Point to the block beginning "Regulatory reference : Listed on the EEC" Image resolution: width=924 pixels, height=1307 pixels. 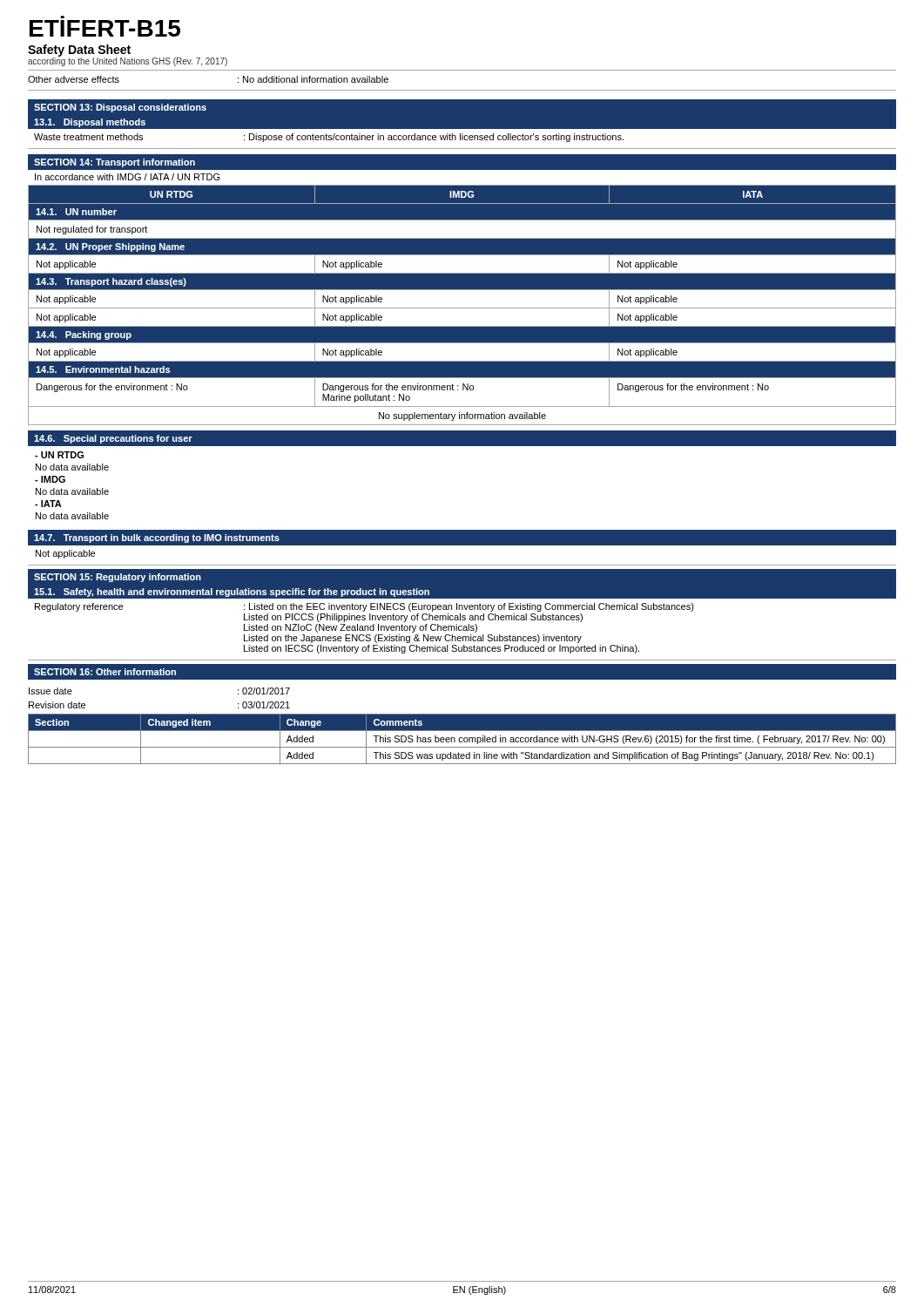point(462,627)
